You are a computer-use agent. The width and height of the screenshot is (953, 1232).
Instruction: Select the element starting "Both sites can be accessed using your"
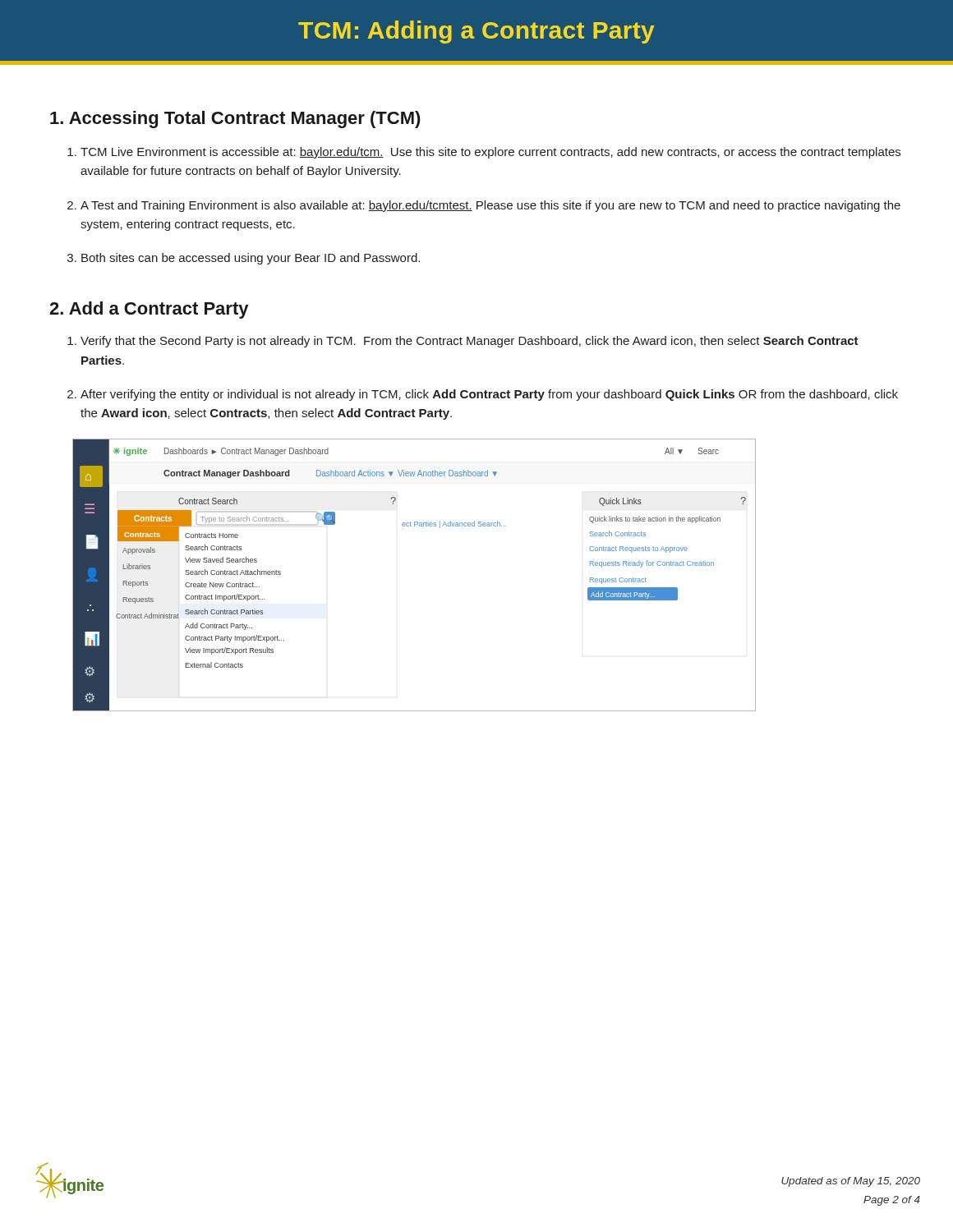point(251,257)
